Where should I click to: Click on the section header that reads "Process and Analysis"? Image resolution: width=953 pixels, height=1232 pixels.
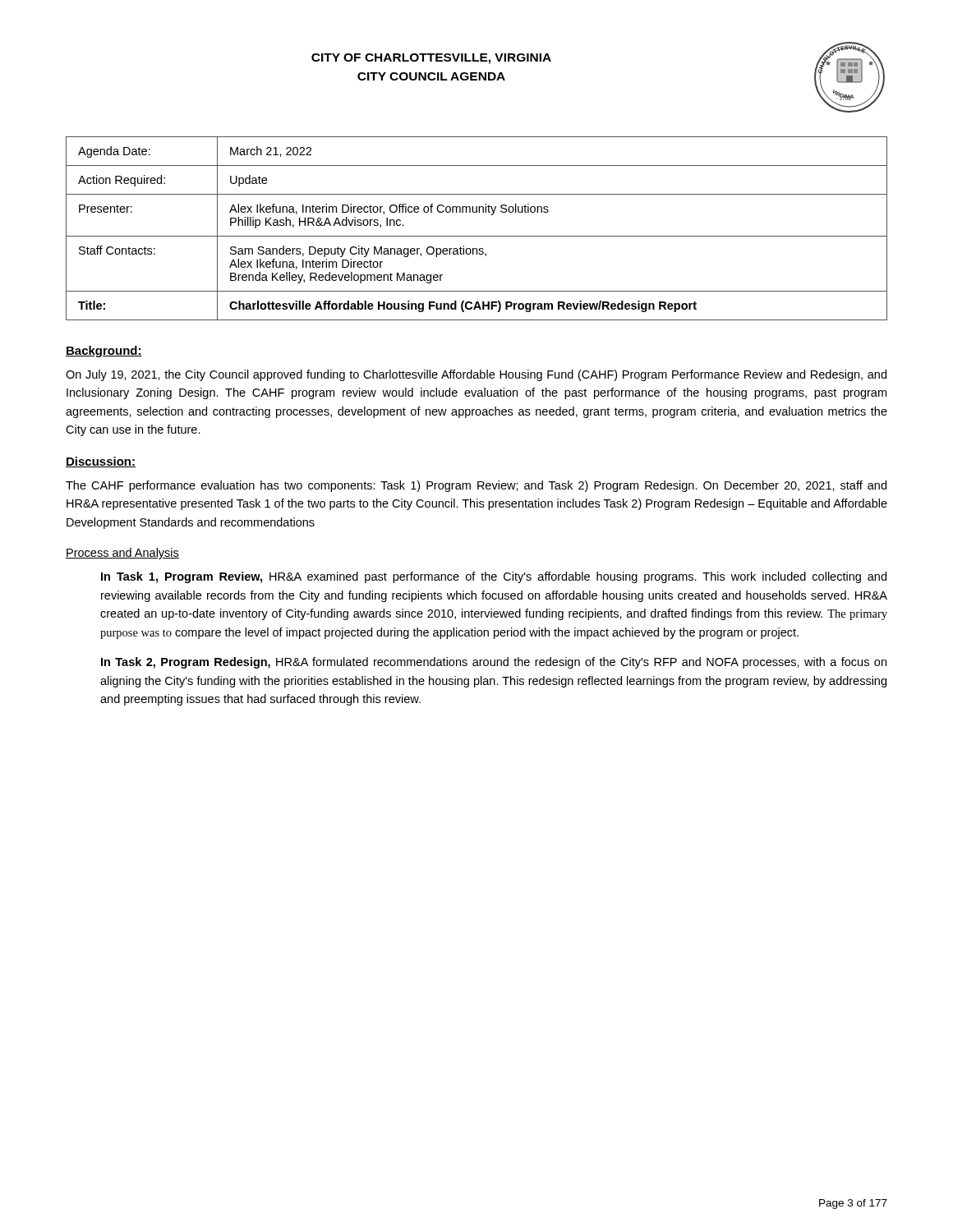pyautogui.click(x=122, y=553)
